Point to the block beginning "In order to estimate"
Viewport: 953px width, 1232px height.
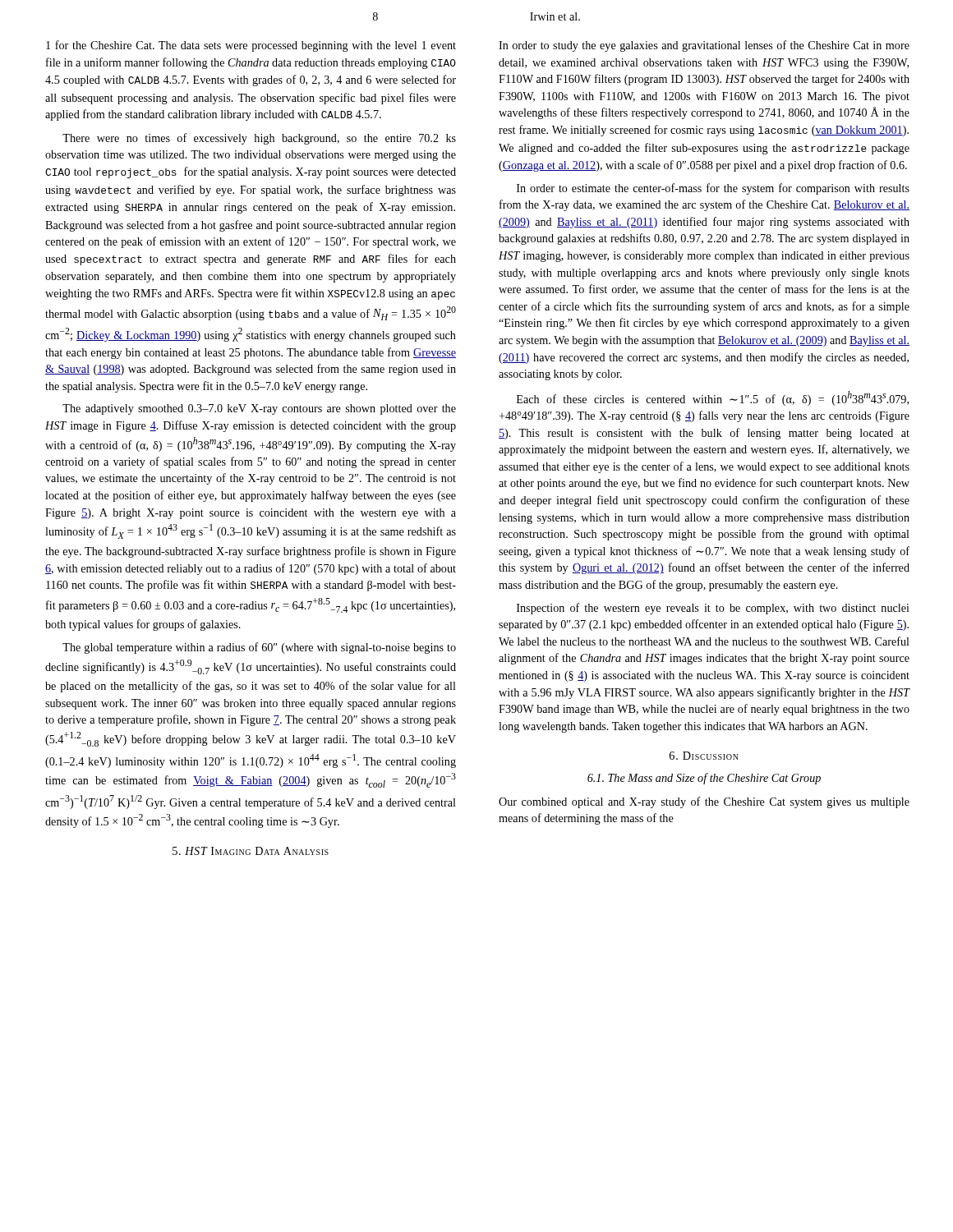pos(704,281)
